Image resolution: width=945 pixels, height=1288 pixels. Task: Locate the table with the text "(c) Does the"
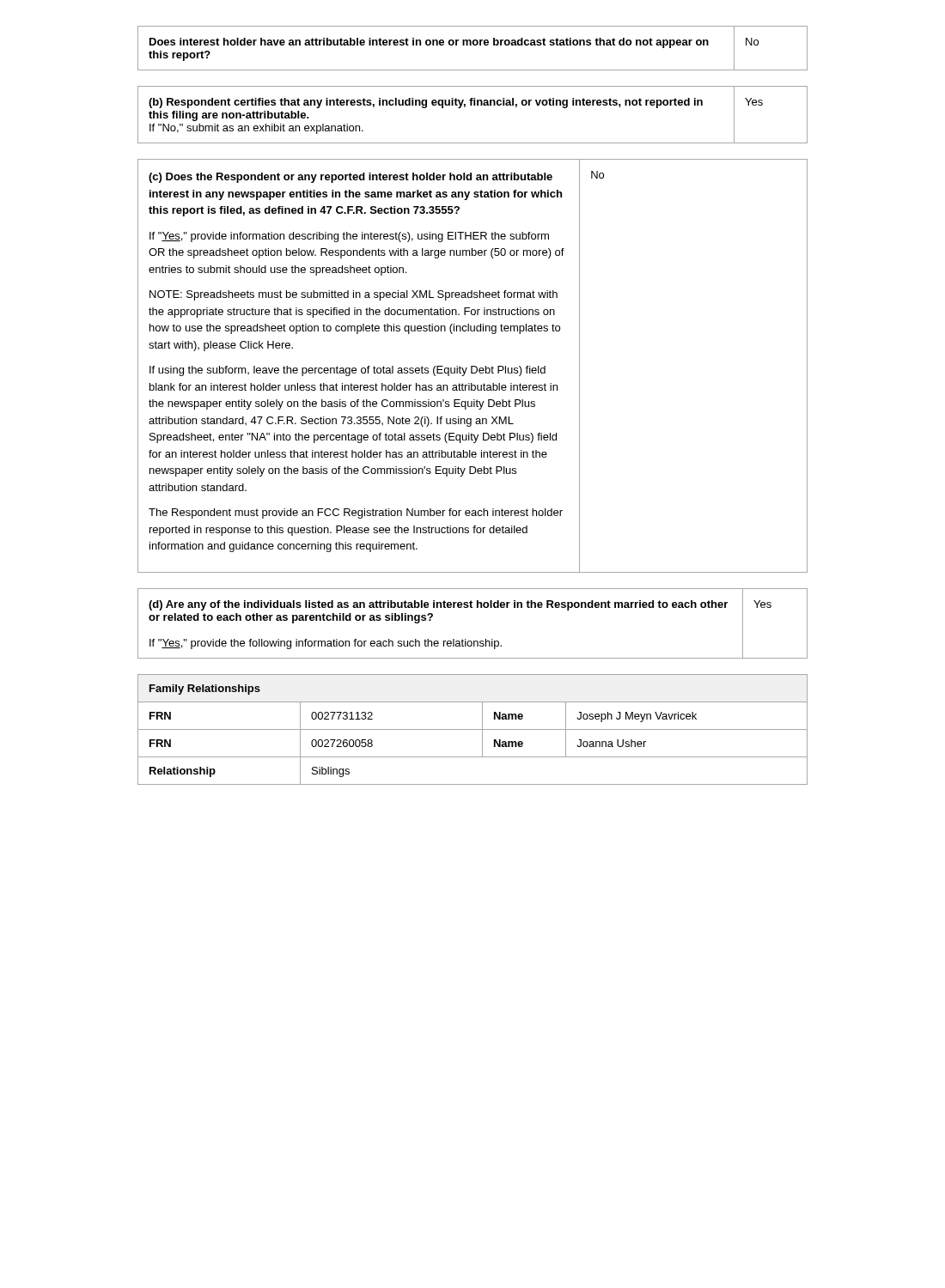(472, 366)
